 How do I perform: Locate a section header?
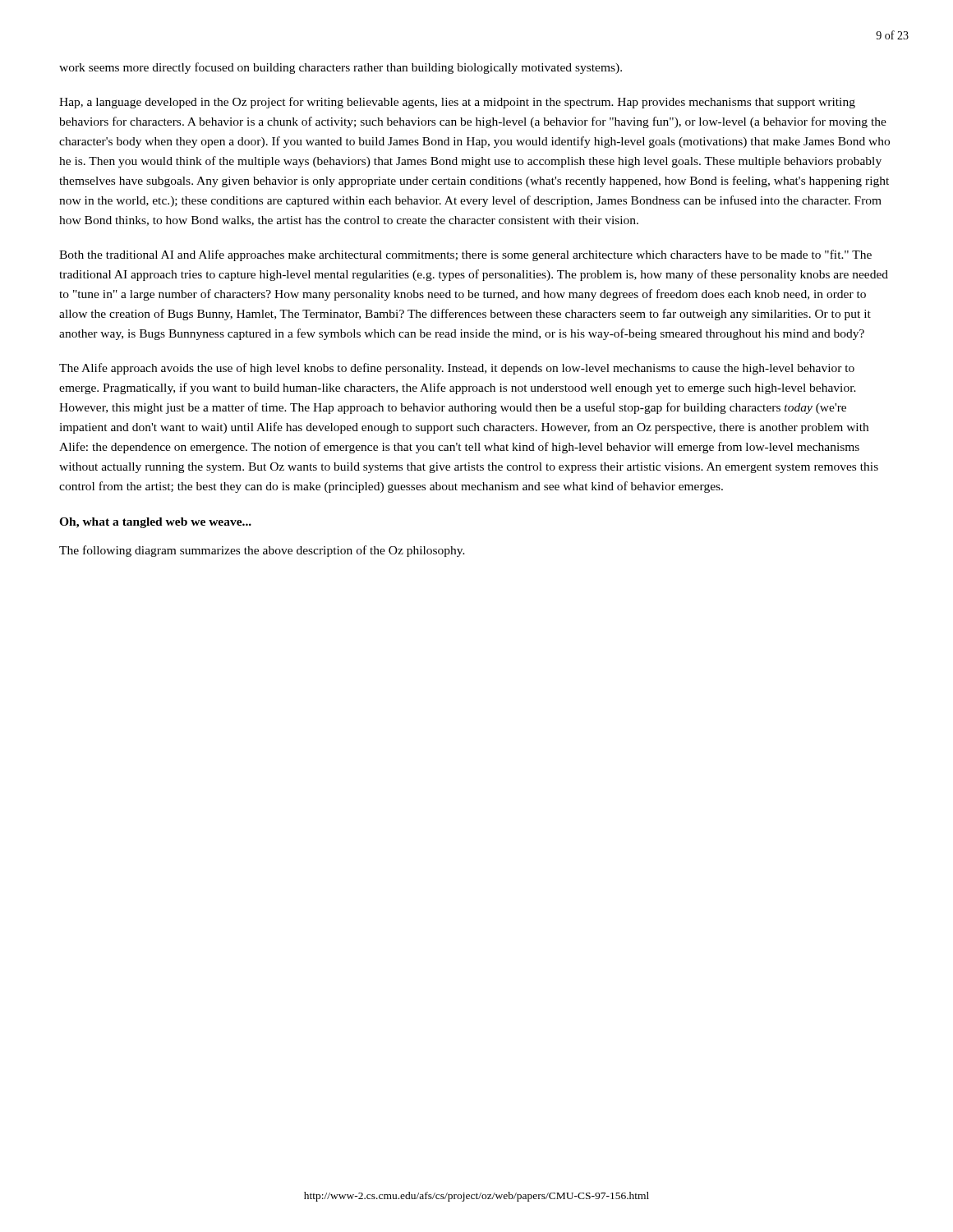[155, 521]
